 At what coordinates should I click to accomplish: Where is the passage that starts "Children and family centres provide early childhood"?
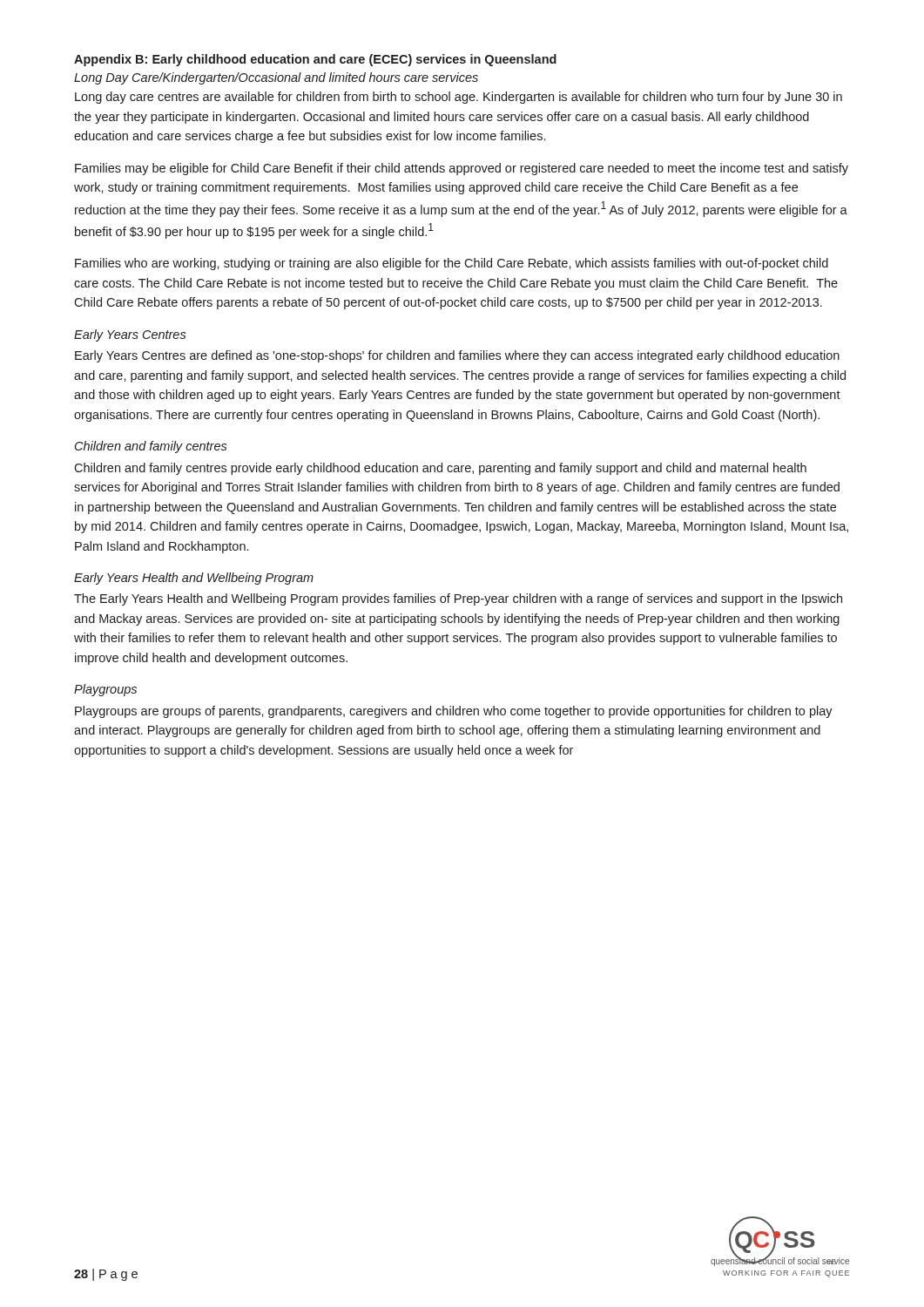tap(462, 507)
